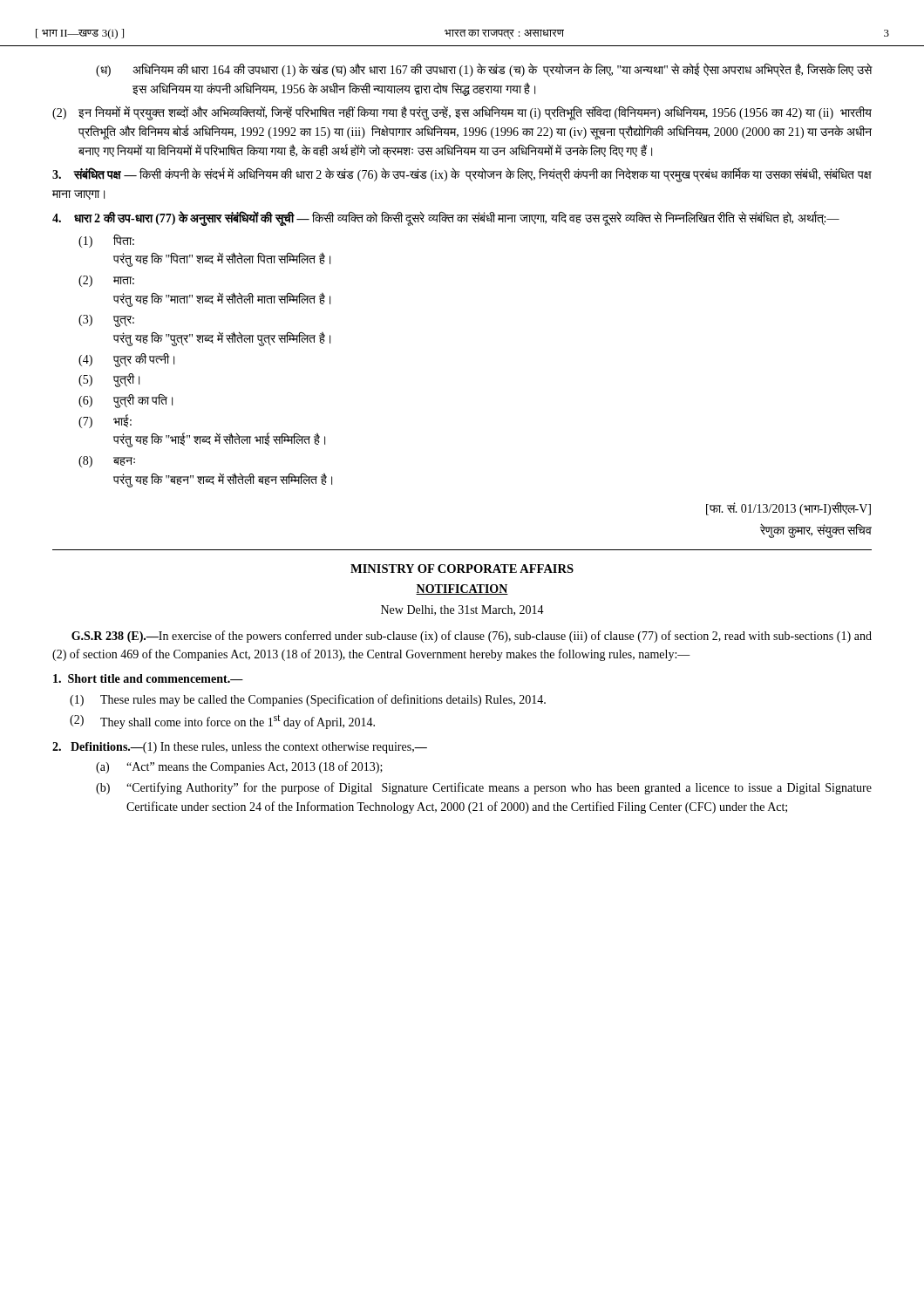This screenshot has height=1308, width=924.
Task: Point to the region starting "(7) भाई:परंतु यह कि "भाई" शब्द में"
Action: [122, 421]
